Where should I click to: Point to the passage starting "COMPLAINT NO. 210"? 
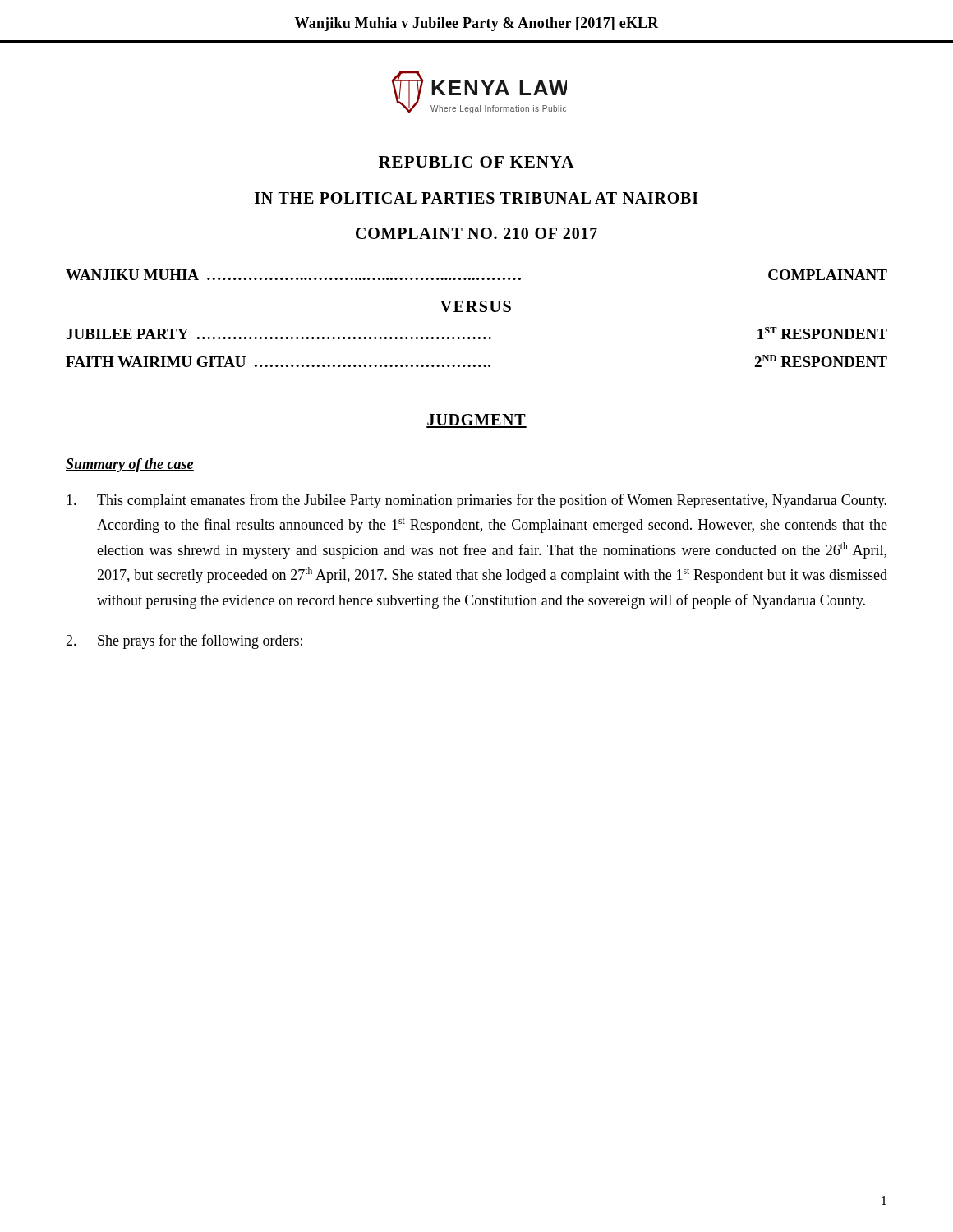476,233
